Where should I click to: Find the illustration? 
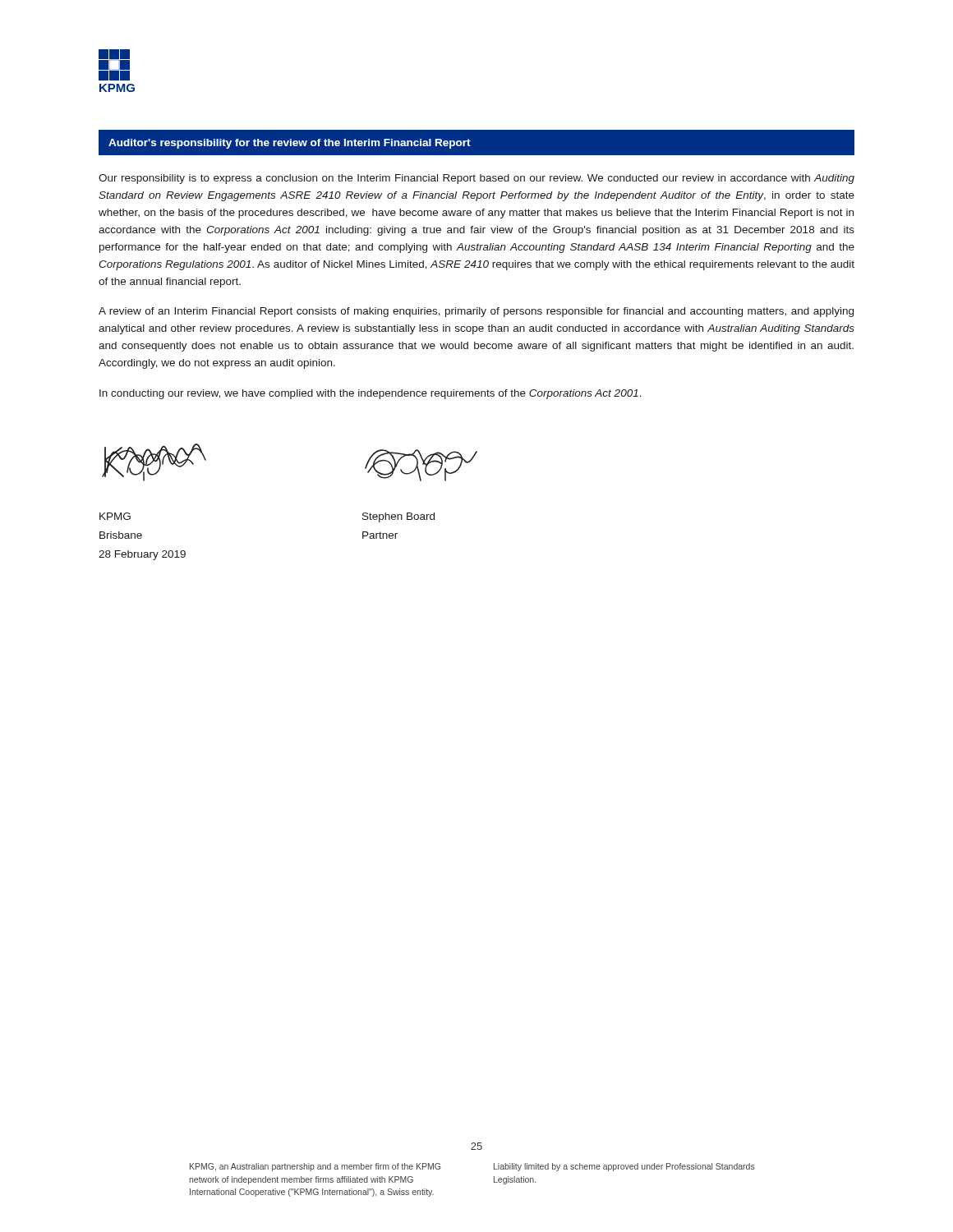pyautogui.click(x=476, y=459)
